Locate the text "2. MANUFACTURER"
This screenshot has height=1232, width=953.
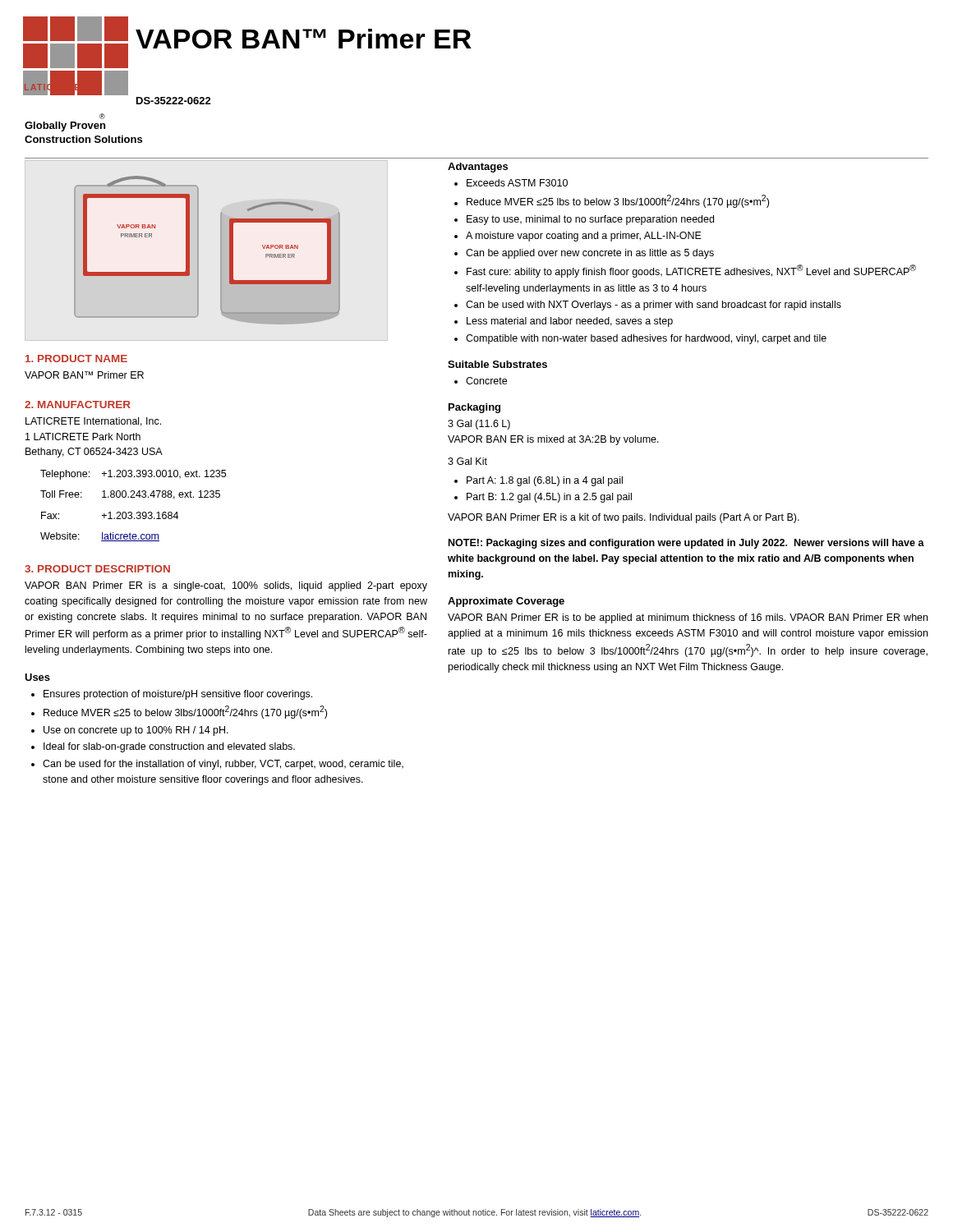tap(78, 404)
